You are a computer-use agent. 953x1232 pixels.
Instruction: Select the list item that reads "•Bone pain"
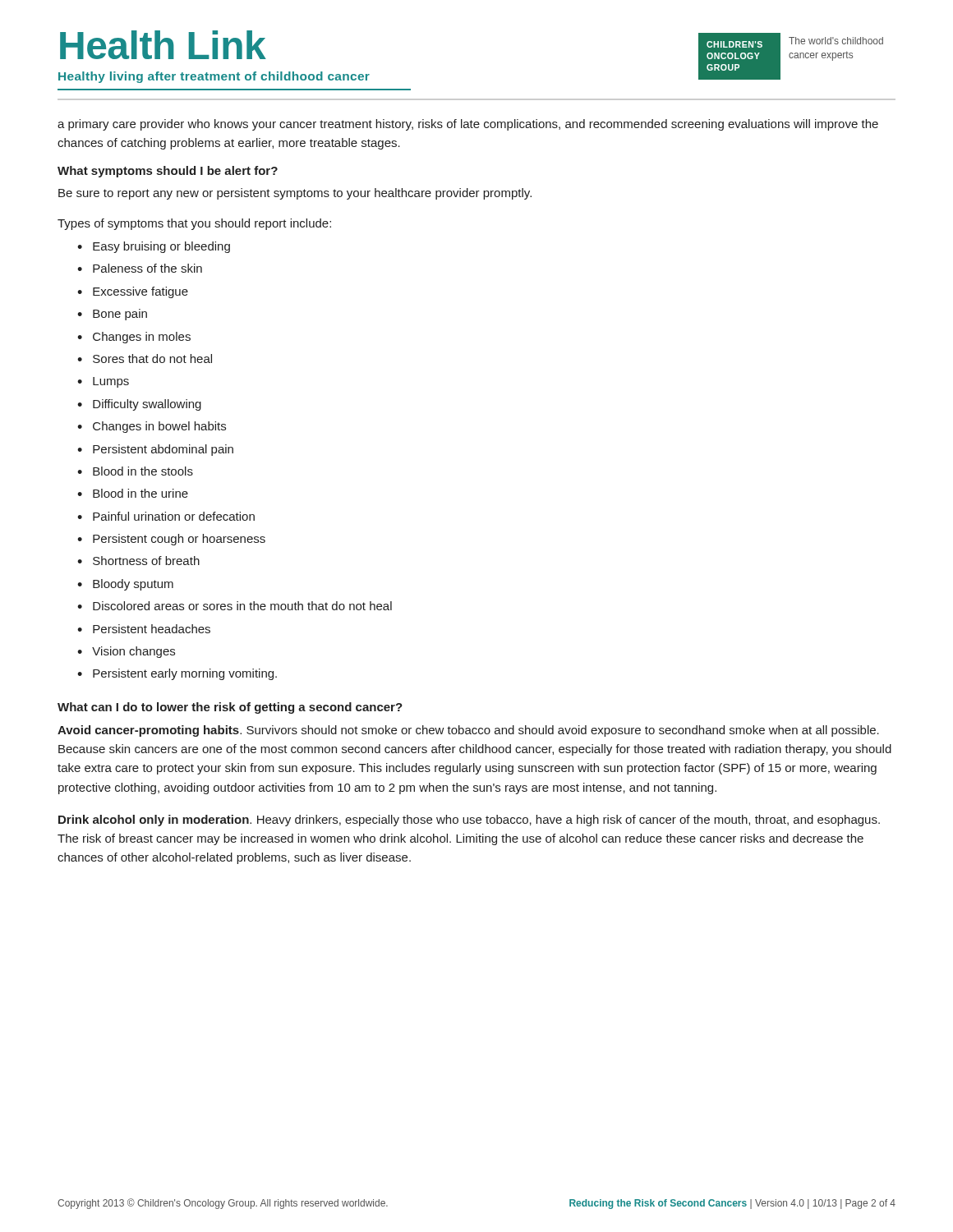click(113, 315)
